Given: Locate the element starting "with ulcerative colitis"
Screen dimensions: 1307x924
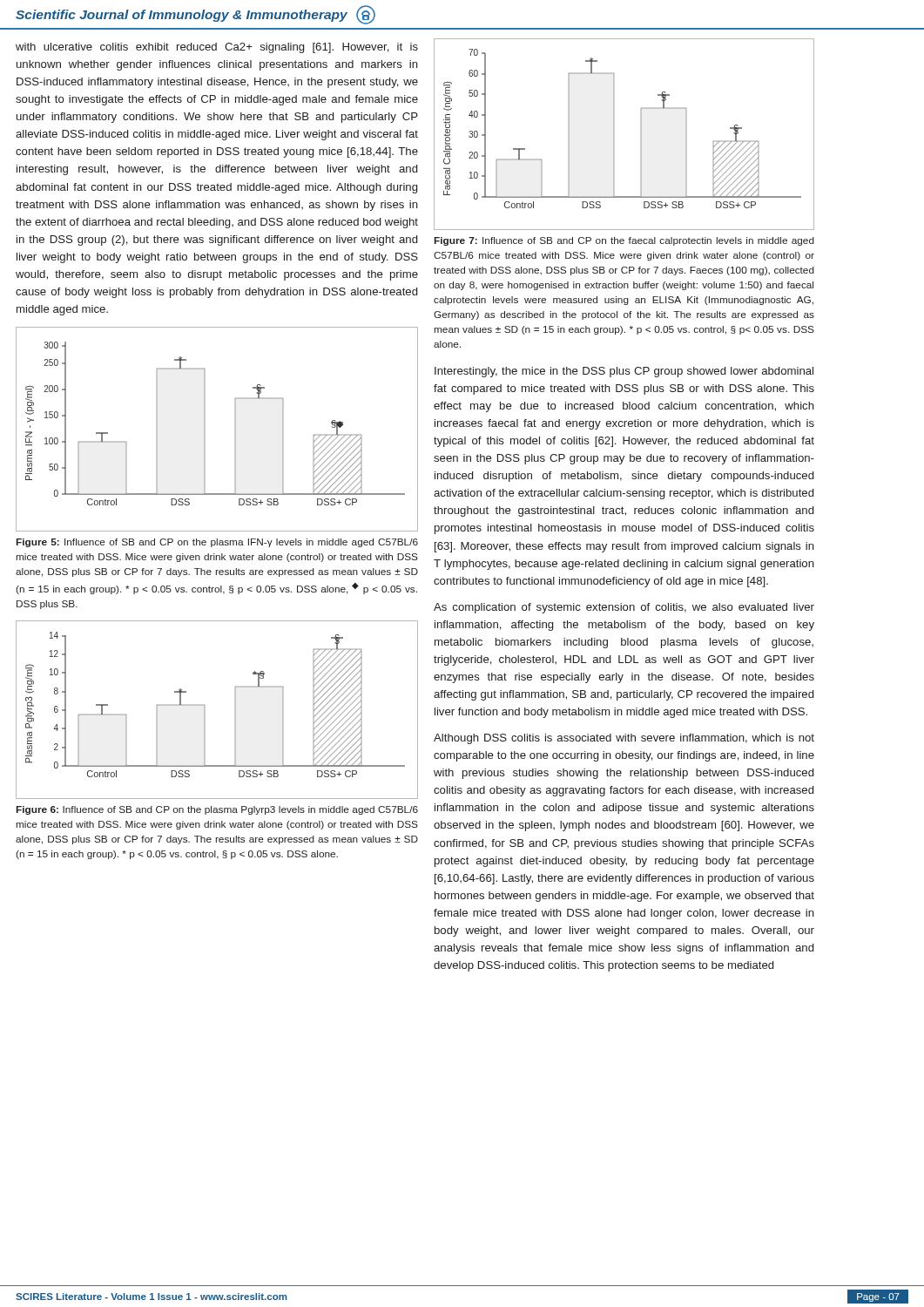Looking at the screenshot, I should click(217, 178).
